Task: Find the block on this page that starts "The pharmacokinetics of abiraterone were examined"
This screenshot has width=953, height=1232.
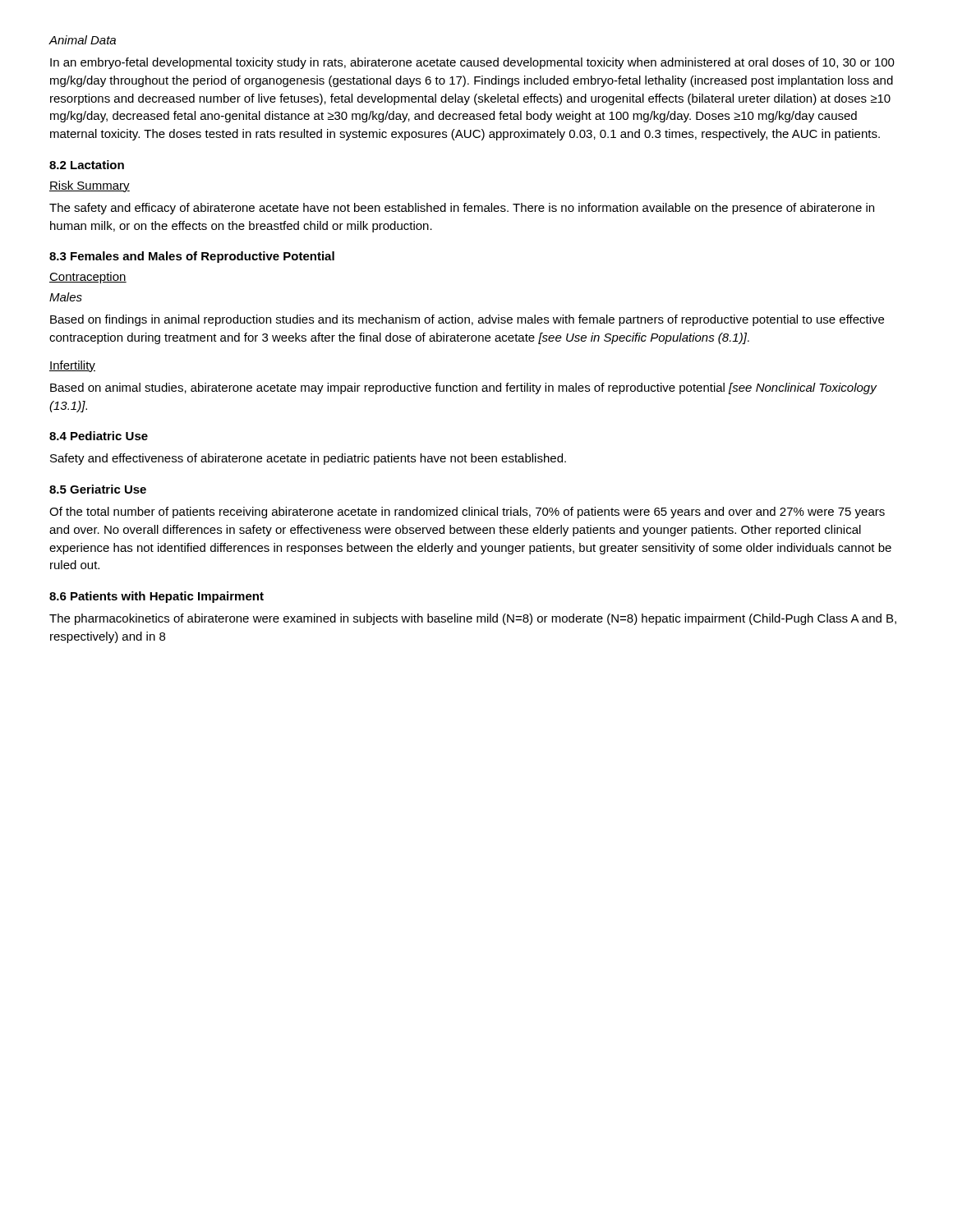Action: 476,627
